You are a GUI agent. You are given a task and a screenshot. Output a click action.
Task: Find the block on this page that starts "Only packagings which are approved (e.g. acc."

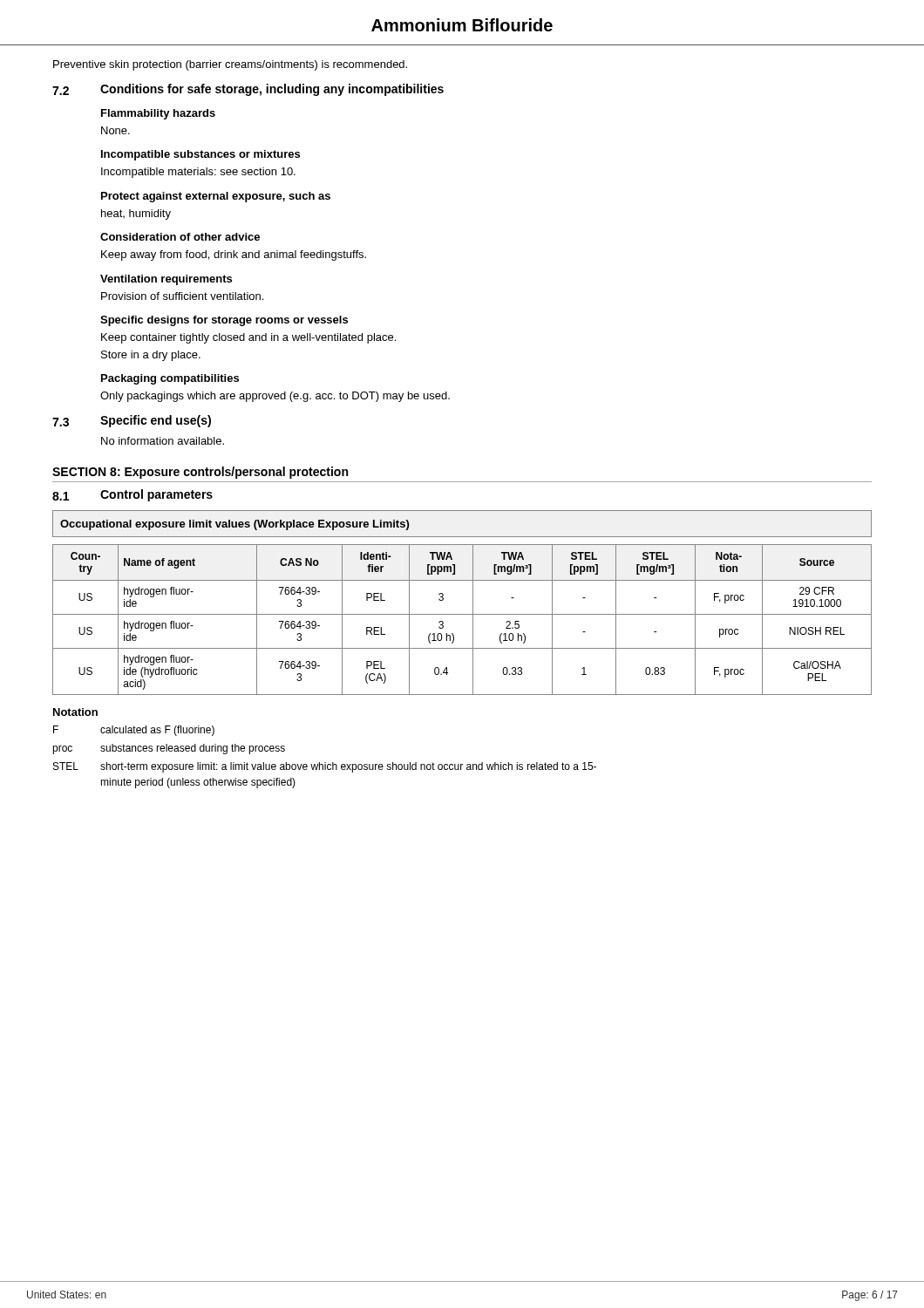click(x=275, y=395)
